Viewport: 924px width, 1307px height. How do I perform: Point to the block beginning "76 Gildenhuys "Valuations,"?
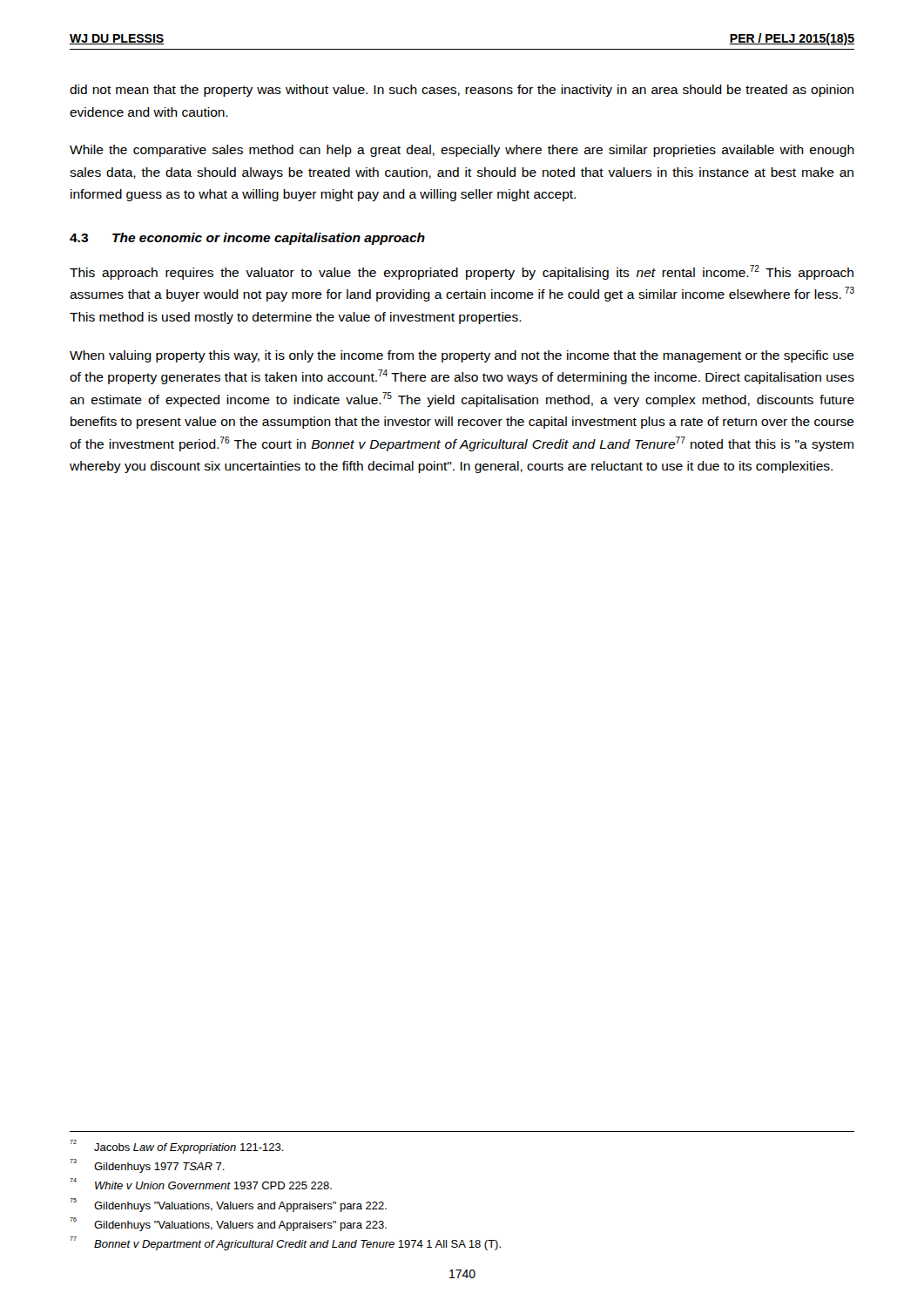pyautogui.click(x=229, y=1225)
